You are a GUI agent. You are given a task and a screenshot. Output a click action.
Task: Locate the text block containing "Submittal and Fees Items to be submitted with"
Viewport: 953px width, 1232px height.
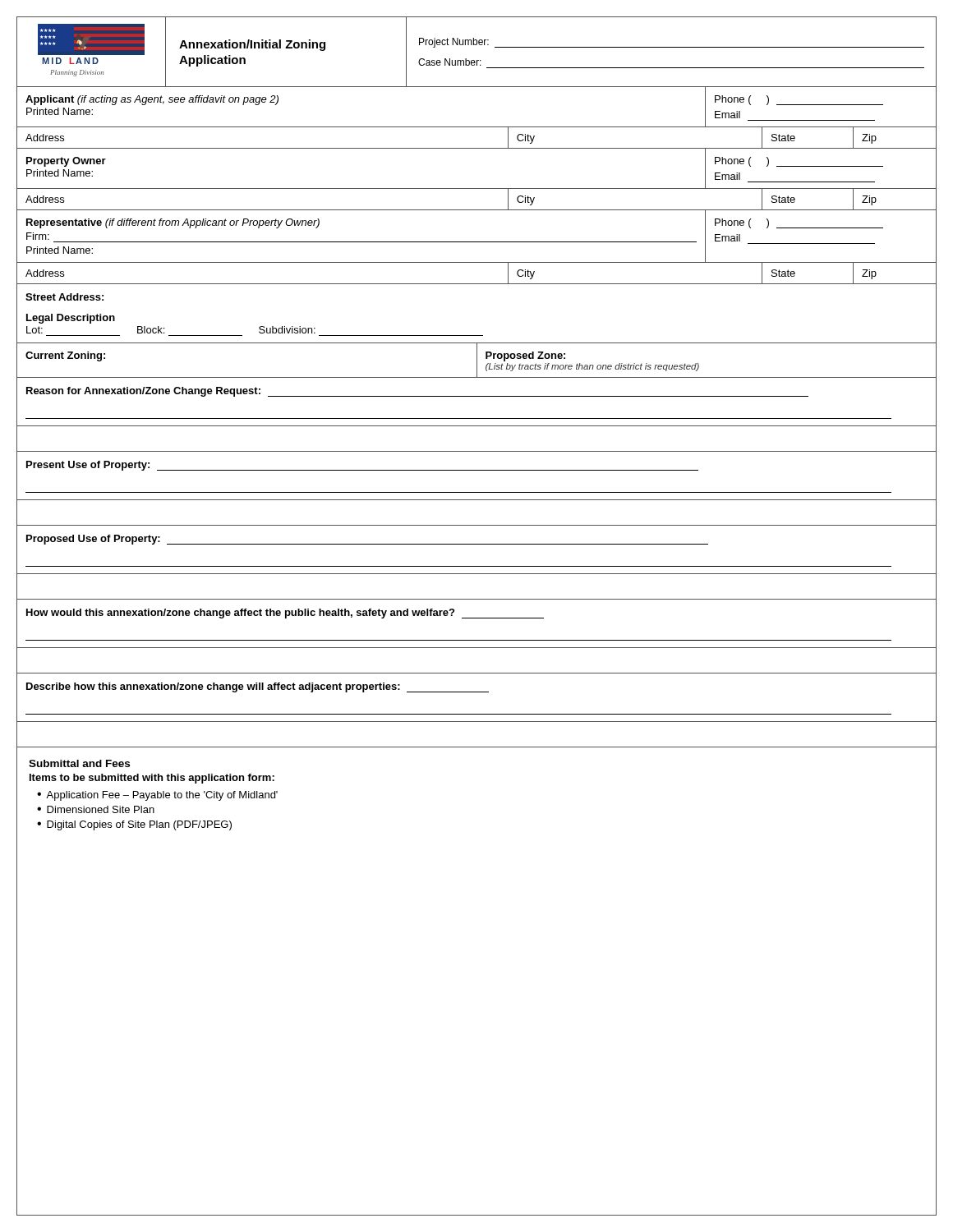79,763
